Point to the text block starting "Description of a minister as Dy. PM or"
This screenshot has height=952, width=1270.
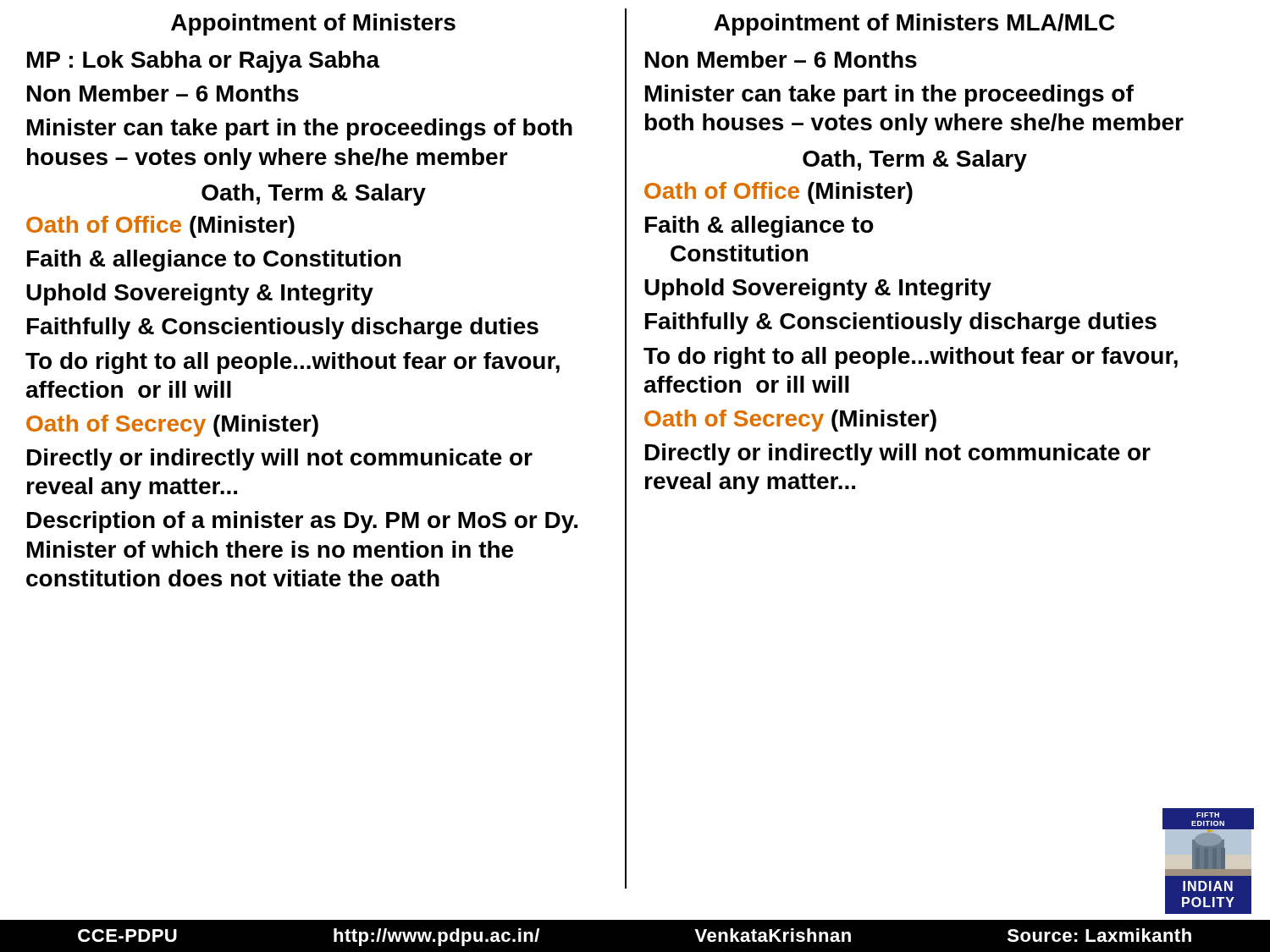coord(302,549)
